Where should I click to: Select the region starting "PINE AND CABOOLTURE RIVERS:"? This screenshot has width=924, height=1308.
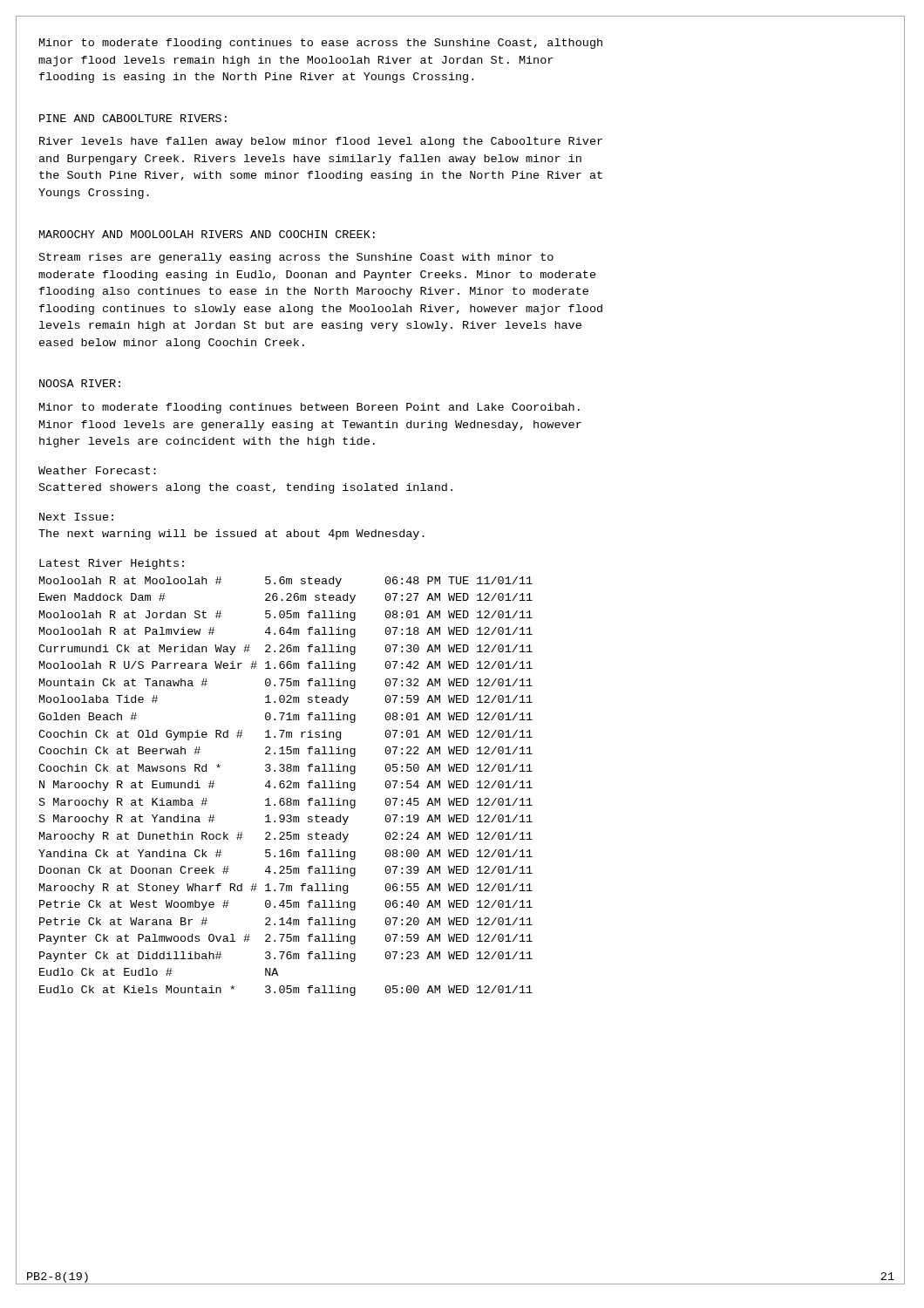(134, 119)
